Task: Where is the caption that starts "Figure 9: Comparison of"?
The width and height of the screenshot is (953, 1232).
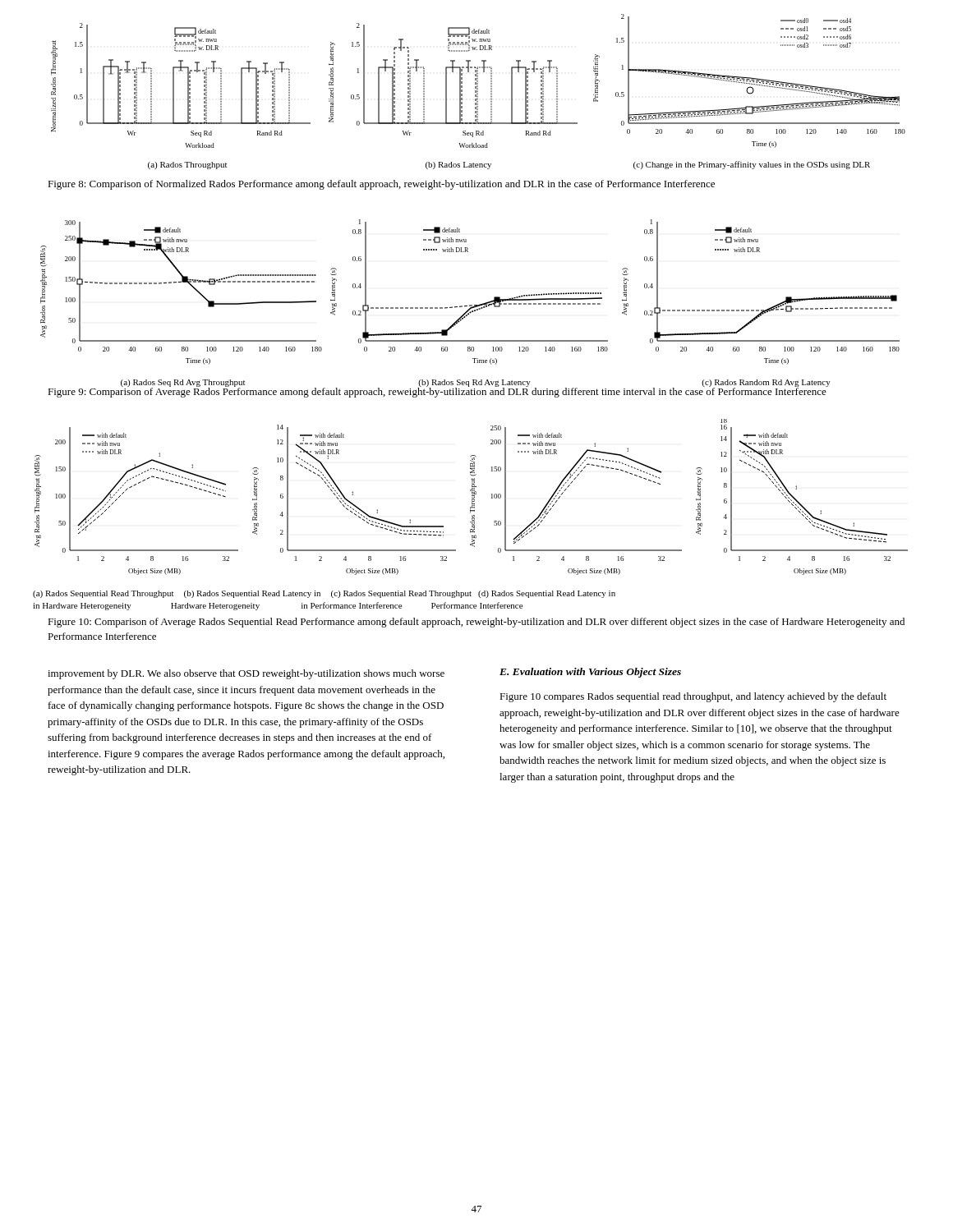Action: point(437,391)
